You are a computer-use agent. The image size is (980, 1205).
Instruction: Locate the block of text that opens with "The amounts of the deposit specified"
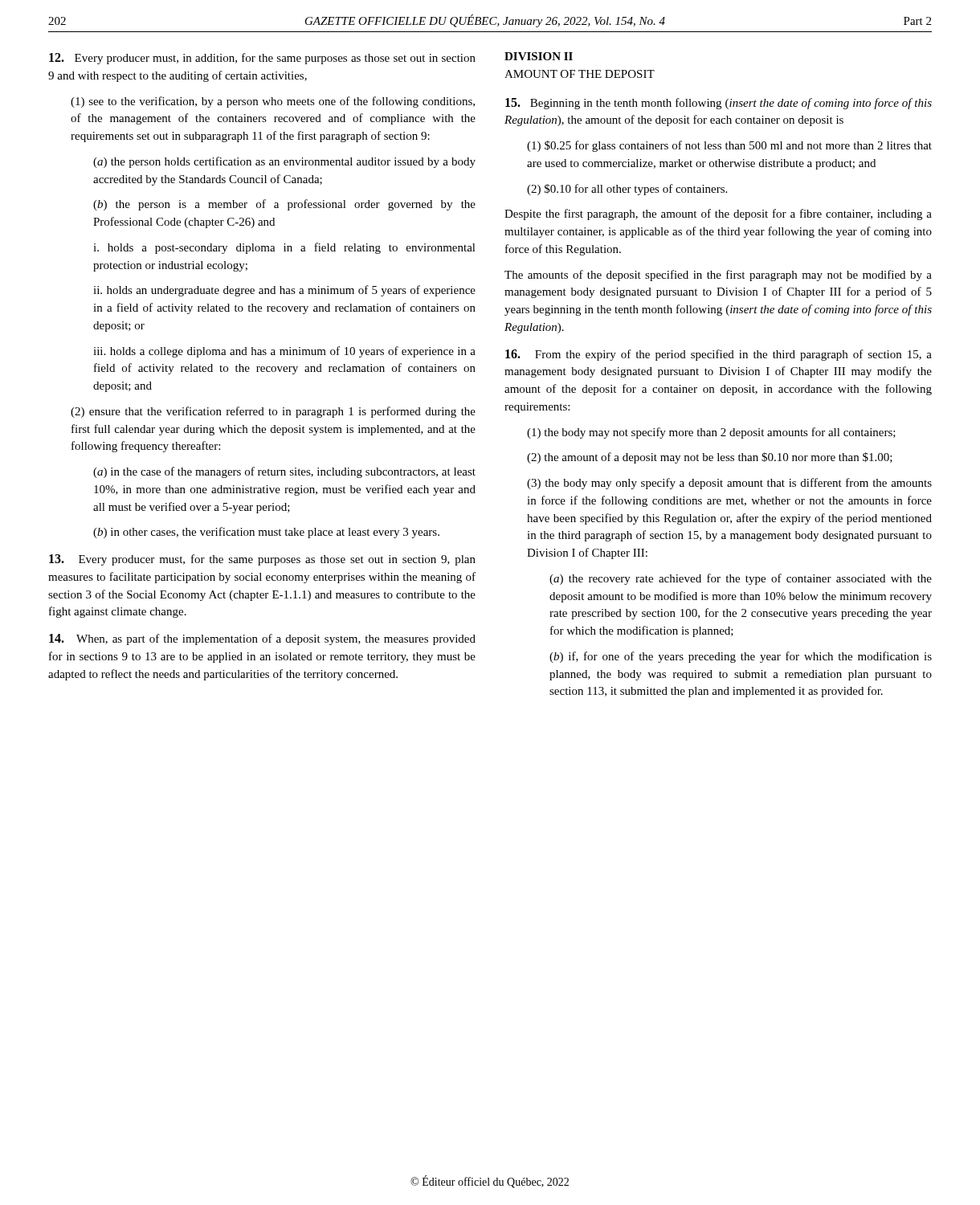[718, 301]
